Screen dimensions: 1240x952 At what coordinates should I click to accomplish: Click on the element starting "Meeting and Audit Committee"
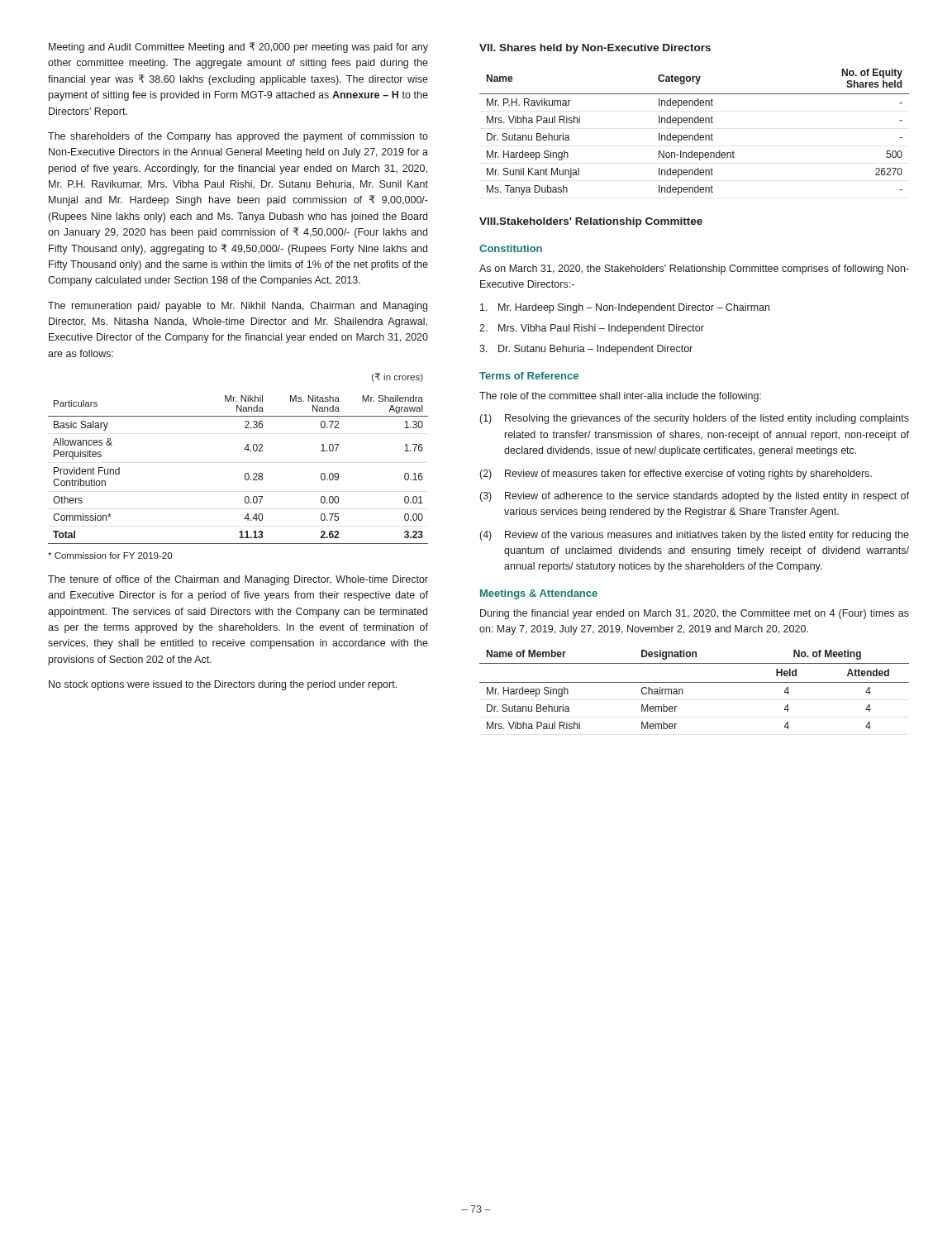point(238,80)
